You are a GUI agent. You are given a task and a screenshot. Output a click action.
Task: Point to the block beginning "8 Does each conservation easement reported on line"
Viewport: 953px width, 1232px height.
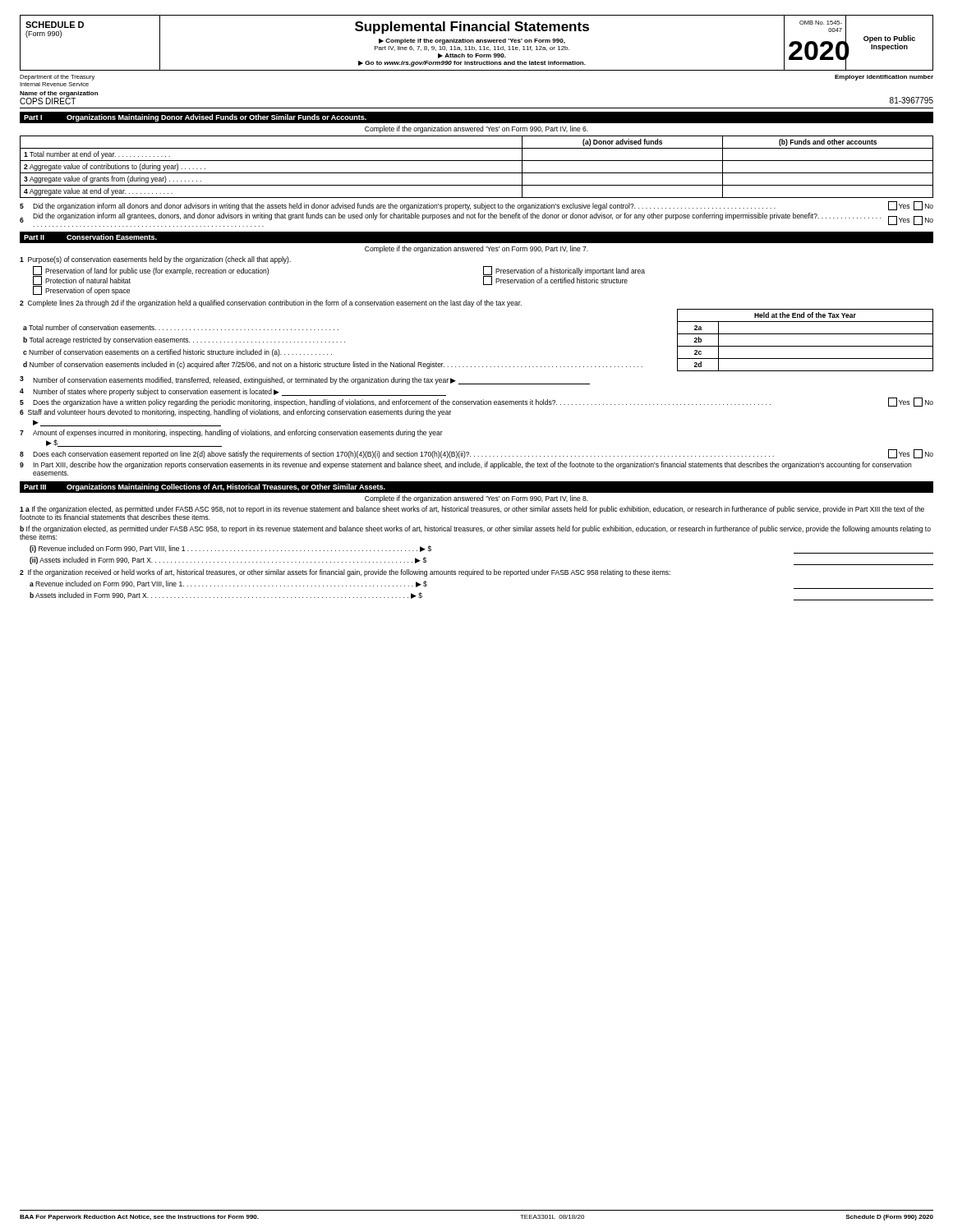[x=476, y=454]
